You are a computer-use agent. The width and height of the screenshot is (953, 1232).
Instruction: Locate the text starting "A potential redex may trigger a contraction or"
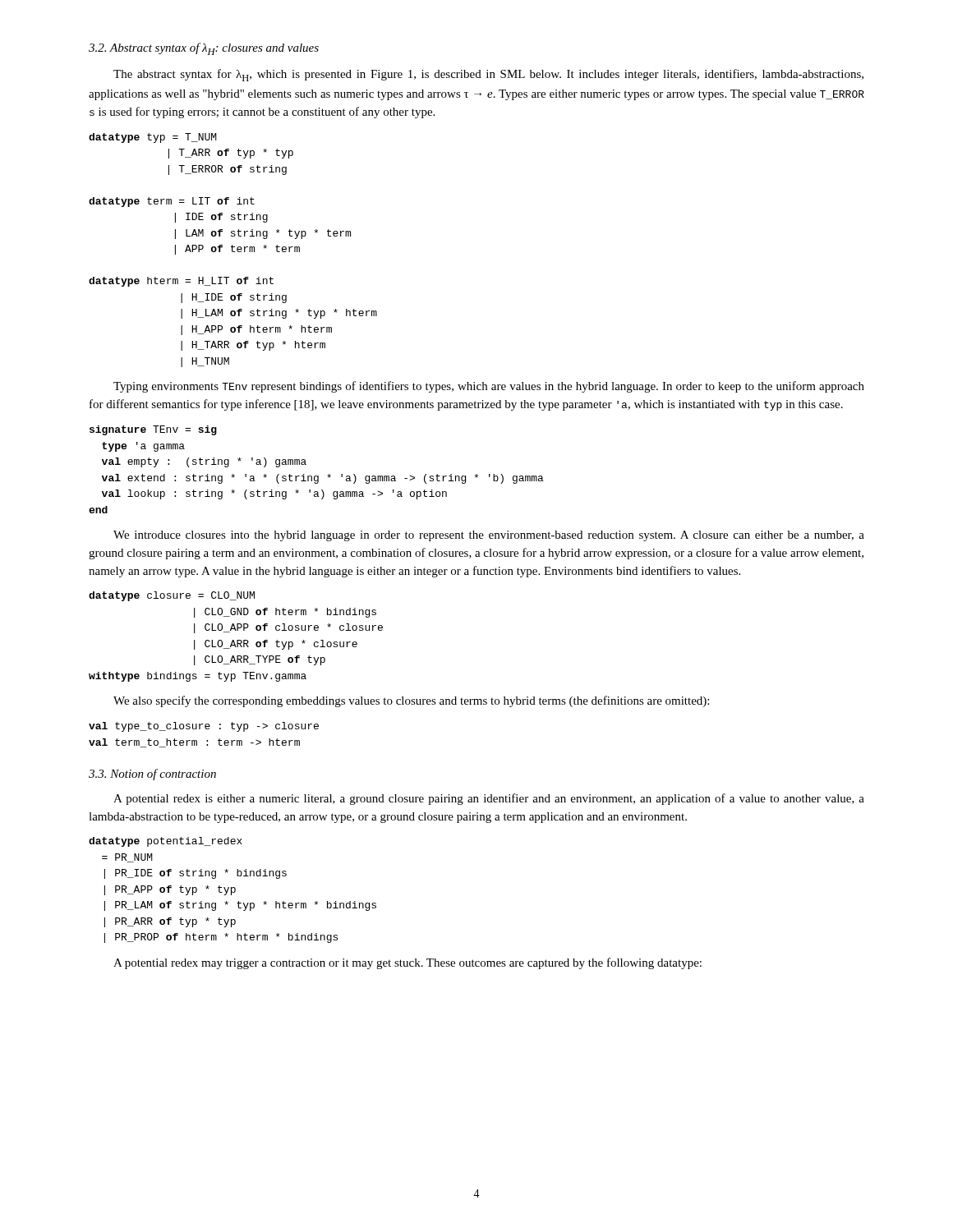pos(396,963)
